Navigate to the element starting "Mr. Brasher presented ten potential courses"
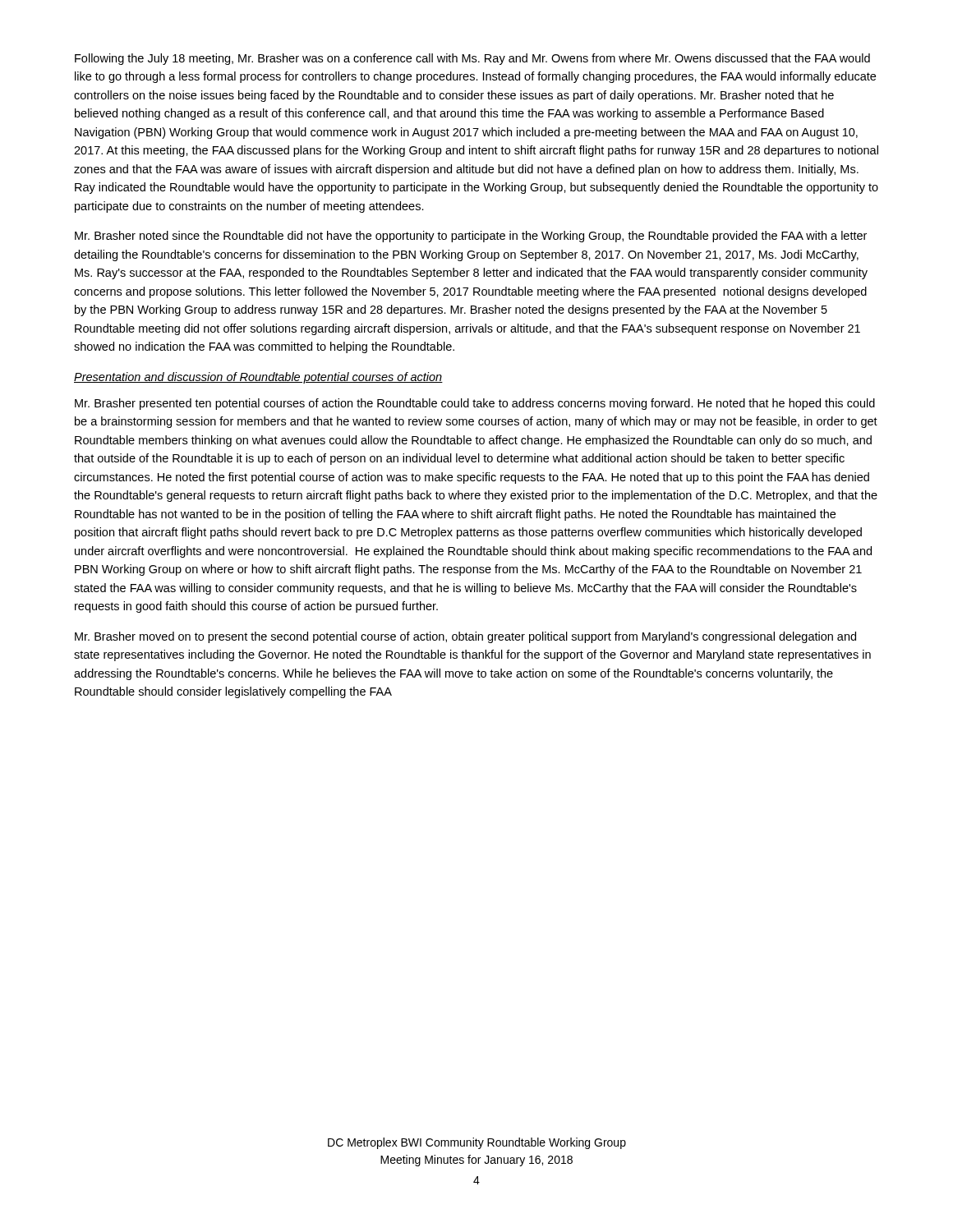 point(476,505)
